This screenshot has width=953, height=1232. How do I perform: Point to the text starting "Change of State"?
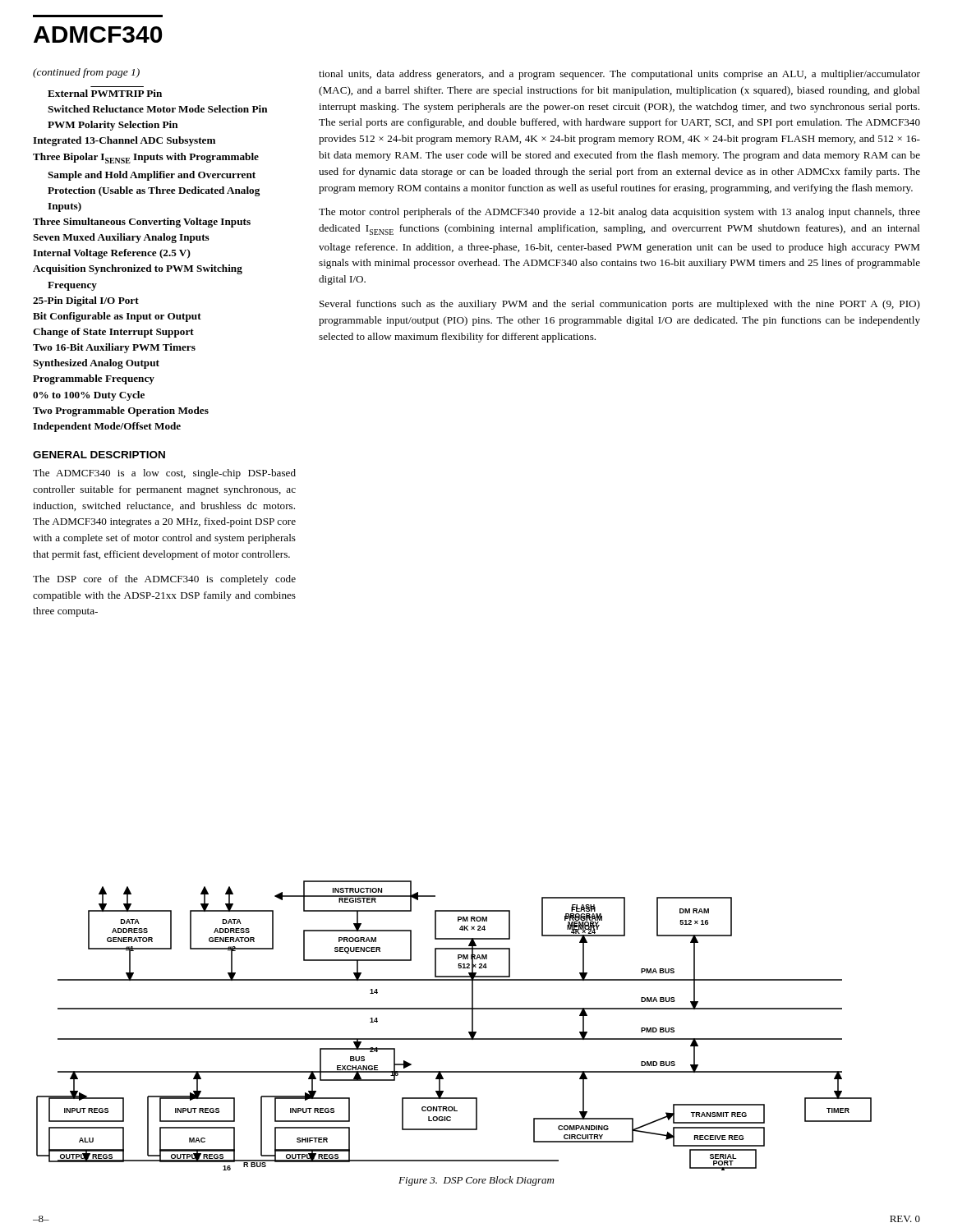pyautogui.click(x=113, y=331)
